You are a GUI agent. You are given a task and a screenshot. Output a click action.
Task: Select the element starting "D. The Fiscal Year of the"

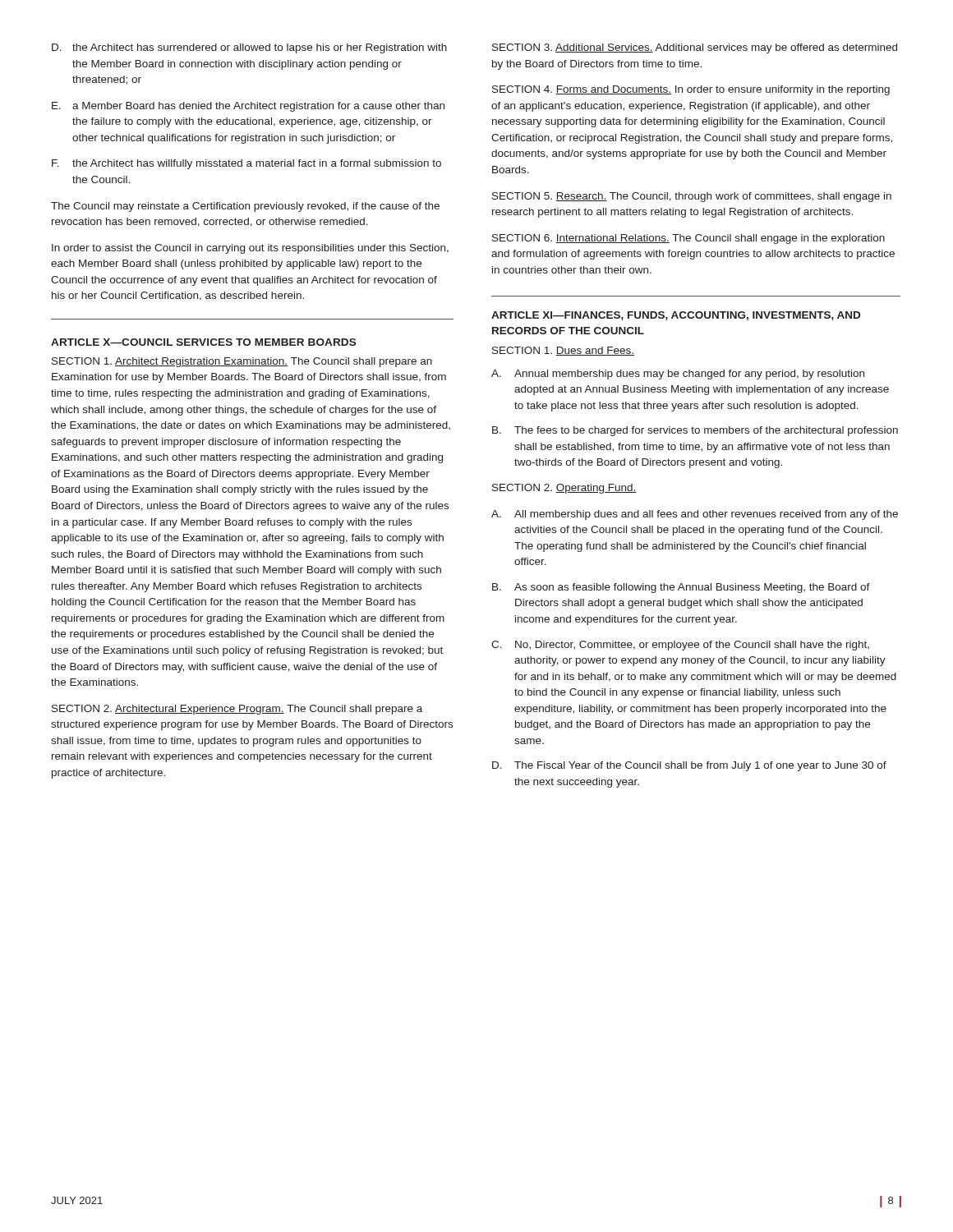coord(696,774)
